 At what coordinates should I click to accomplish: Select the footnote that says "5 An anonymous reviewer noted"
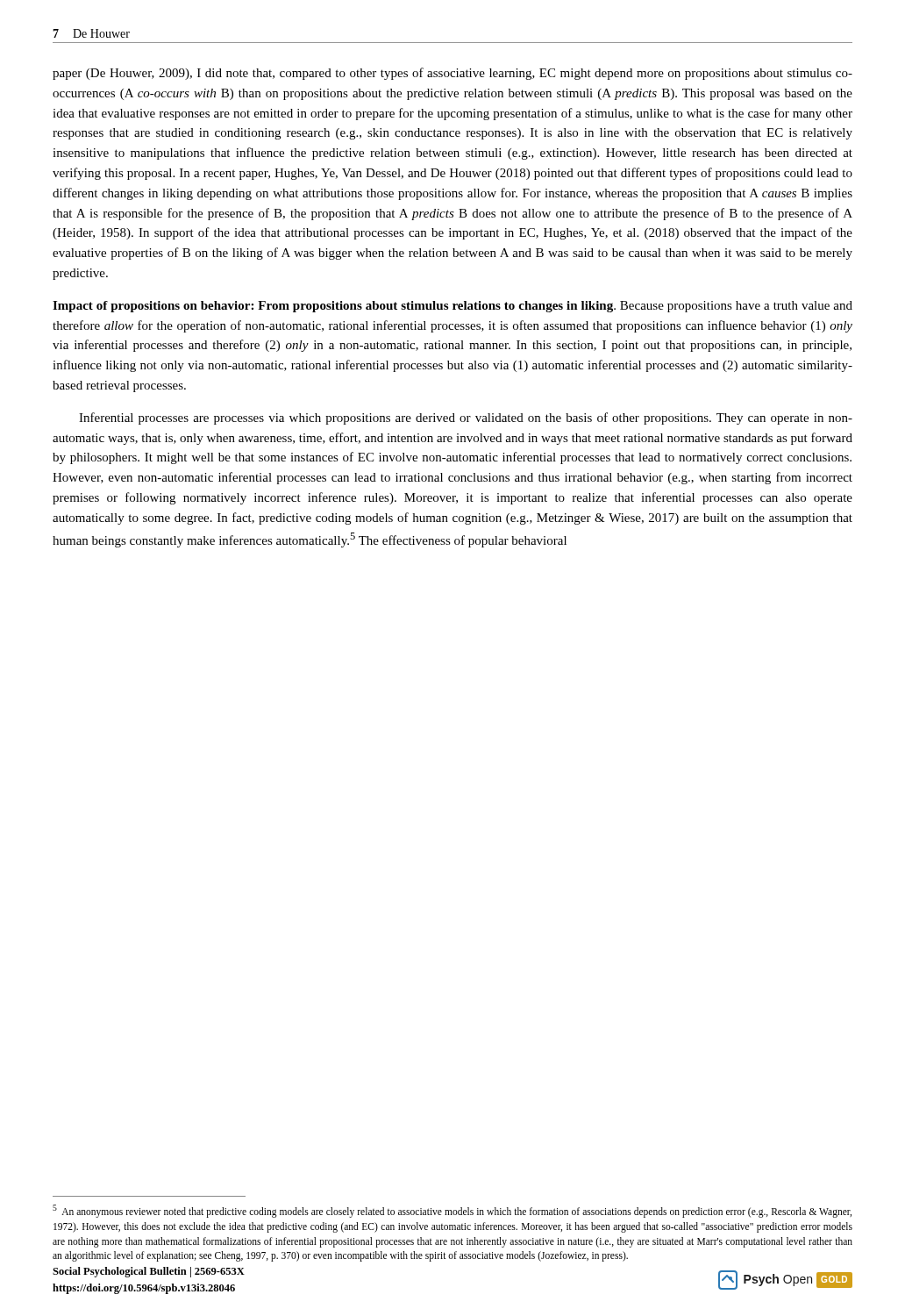tap(452, 1232)
